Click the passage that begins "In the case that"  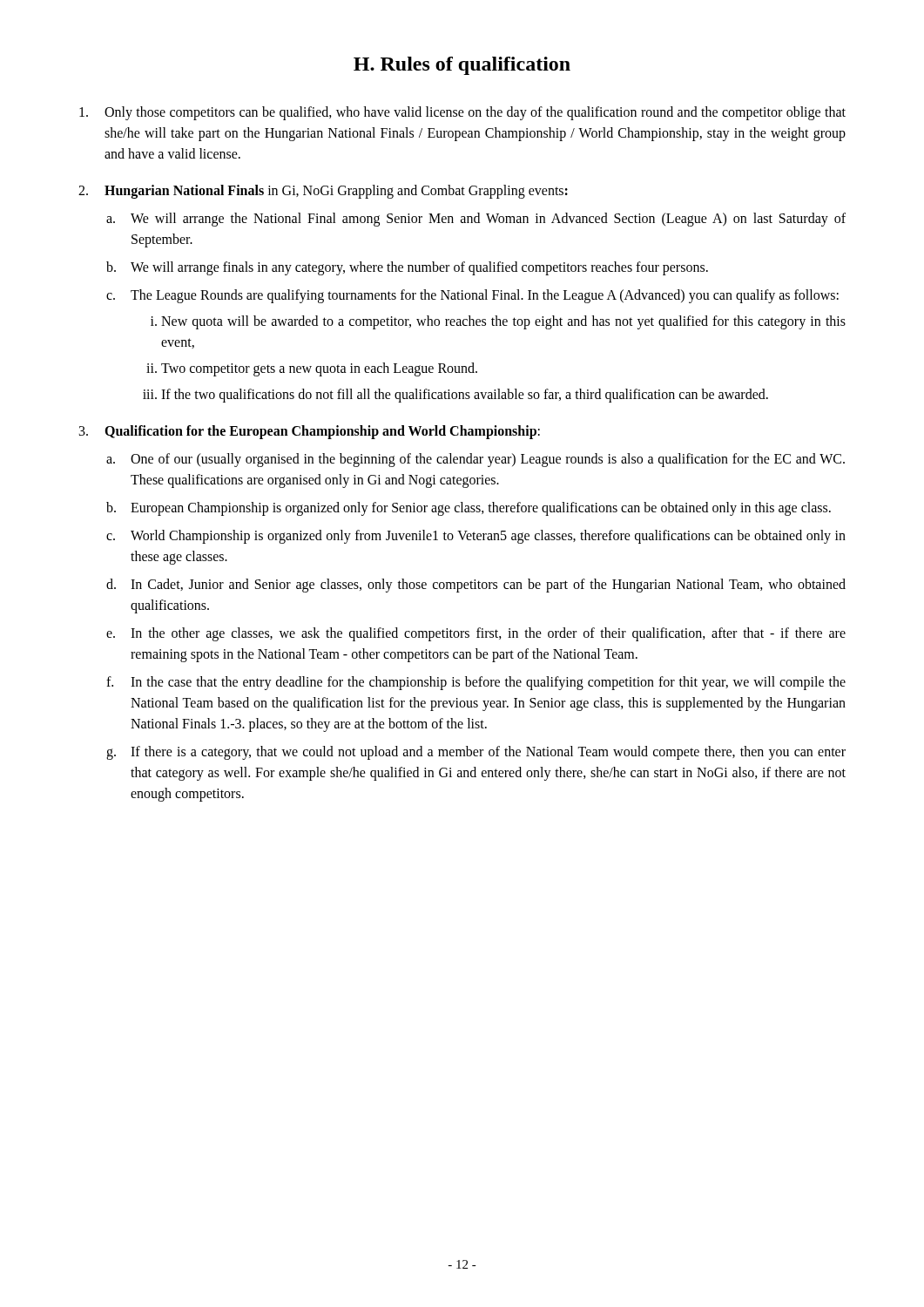(x=488, y=703)
